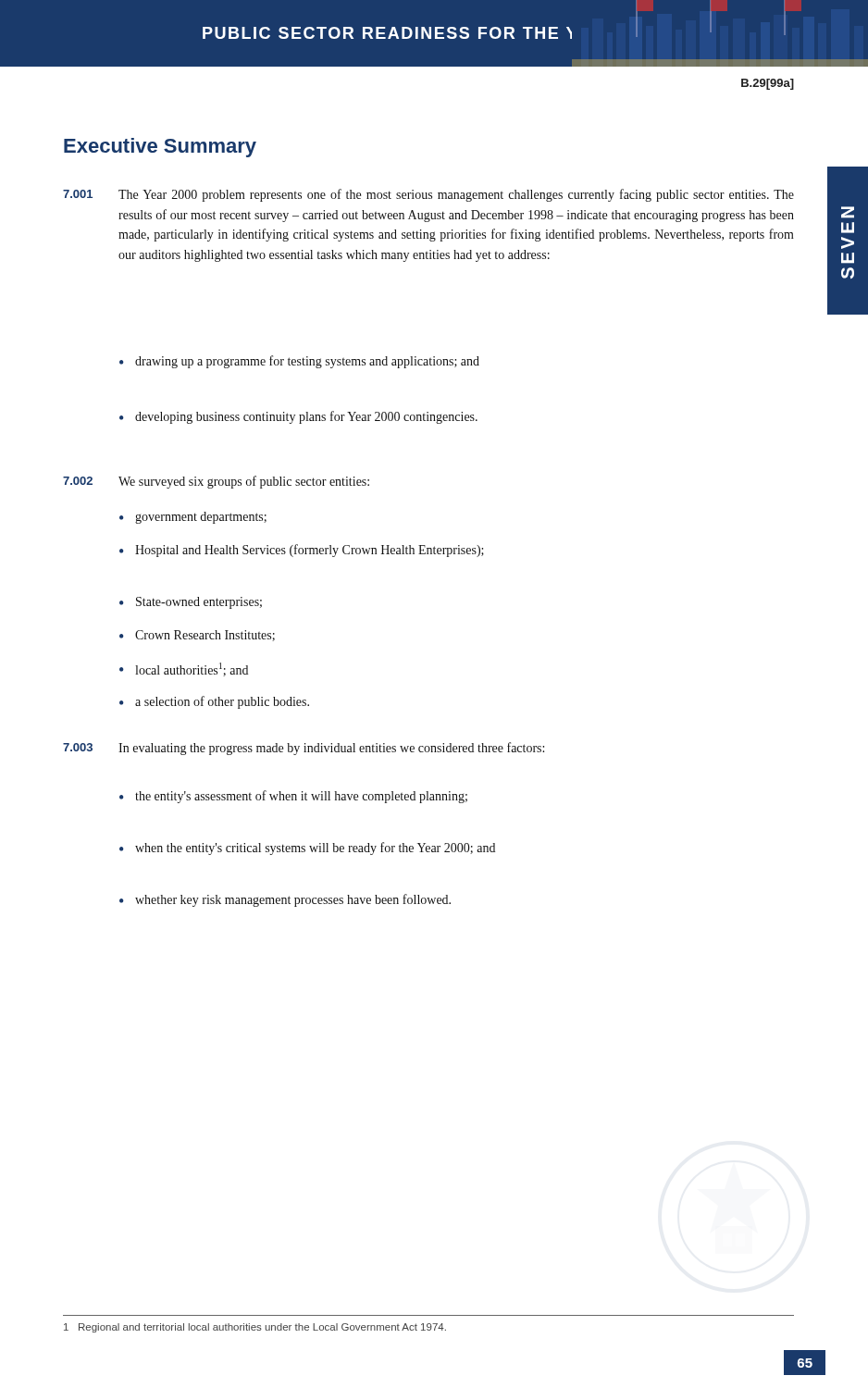Locate the list item containing "• government departments;"
Image resolution: width=868 pixels, height=1388 pixels.
193,518
